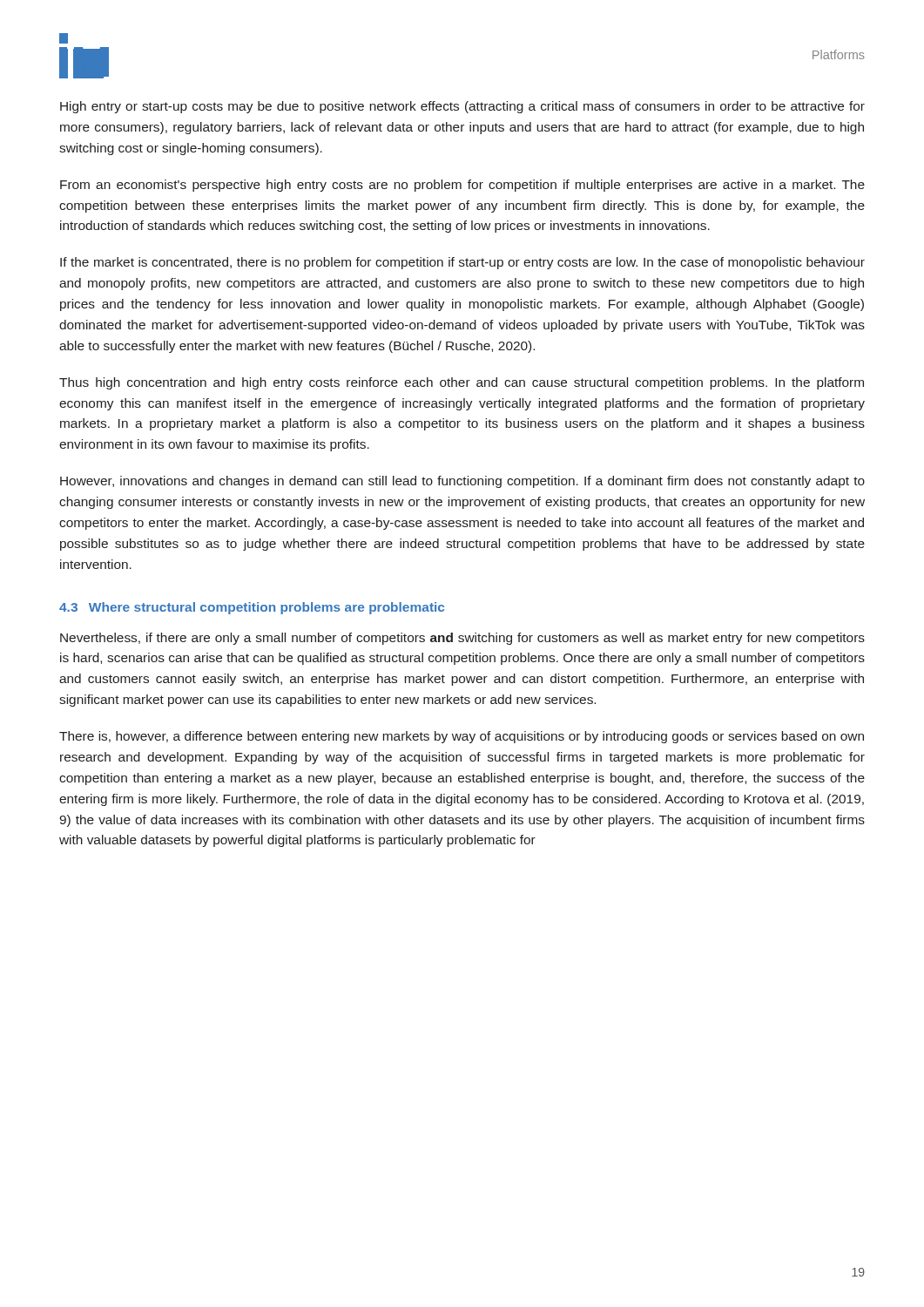Locate the block of text that opens with "Thus high concentration and"
This screenshot has height=1307, width=924.
[x=462, y=413]
